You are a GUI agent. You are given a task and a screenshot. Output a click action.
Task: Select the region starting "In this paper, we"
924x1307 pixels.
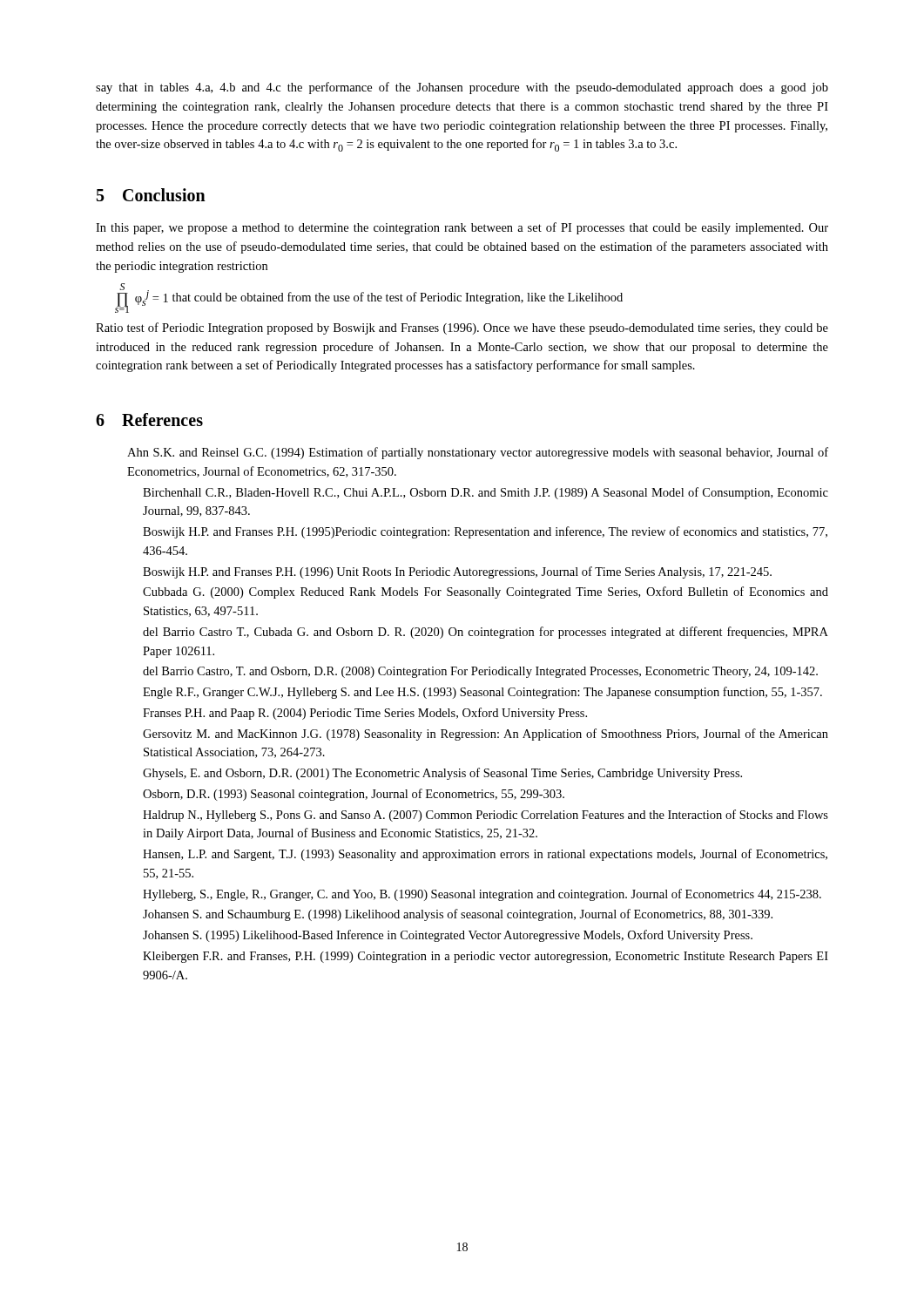point(462,247)
